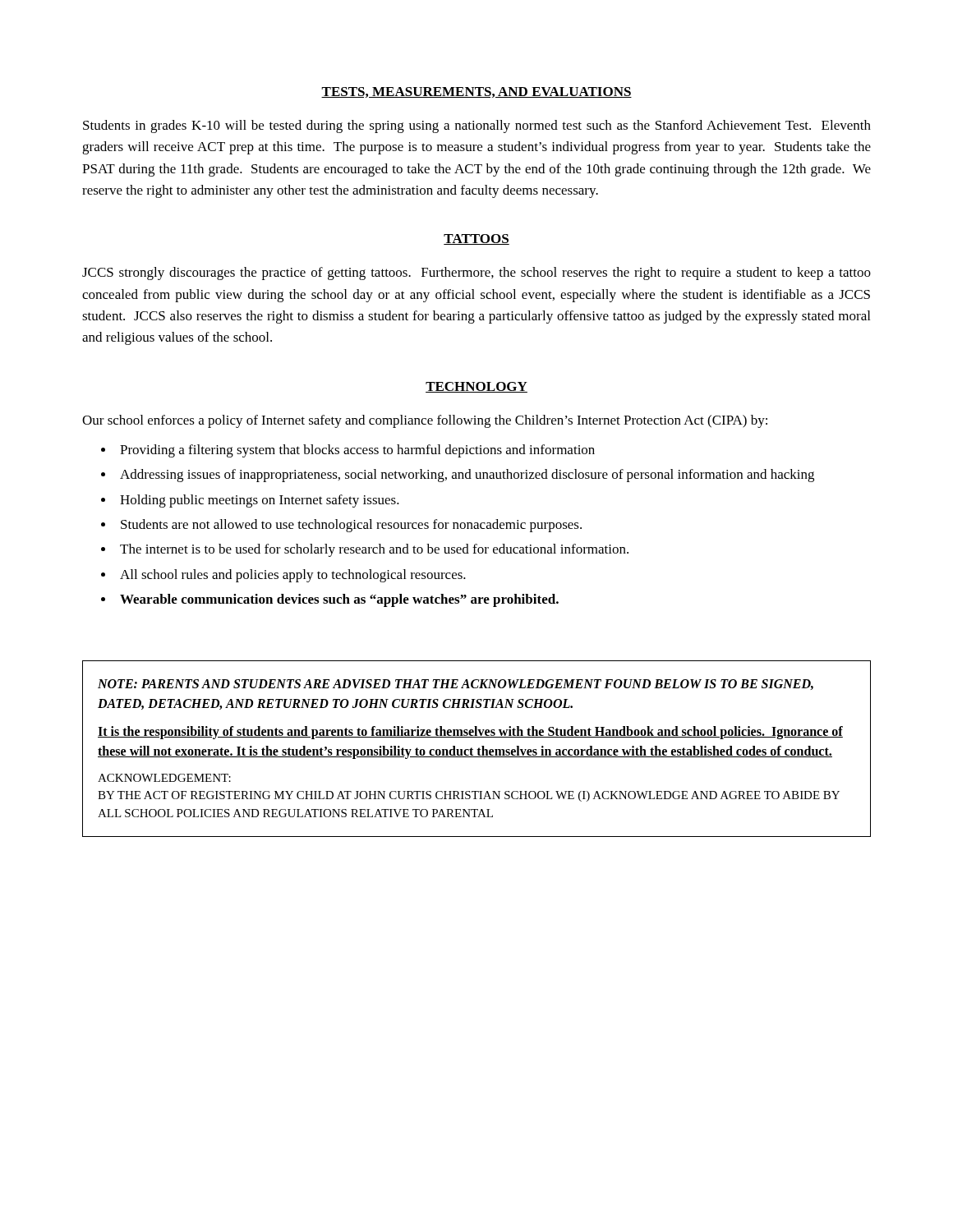Click the passage that begins "Wearable communication devices such as “apple"
This screenshot has height=1232, width=953.
[x=340, y=599]
